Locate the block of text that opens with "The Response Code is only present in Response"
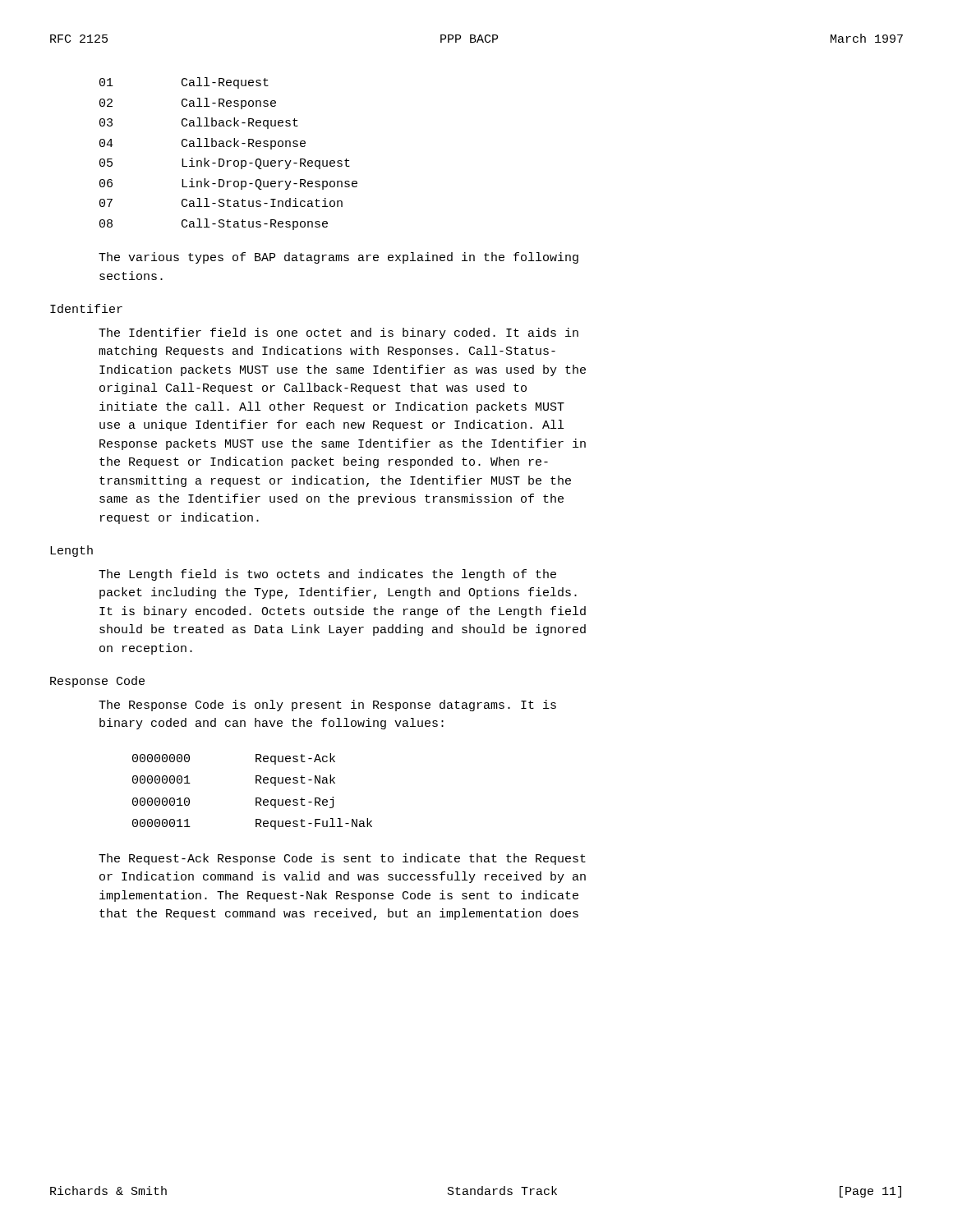This screenshot has width=953, height=1232. point(328,715)
